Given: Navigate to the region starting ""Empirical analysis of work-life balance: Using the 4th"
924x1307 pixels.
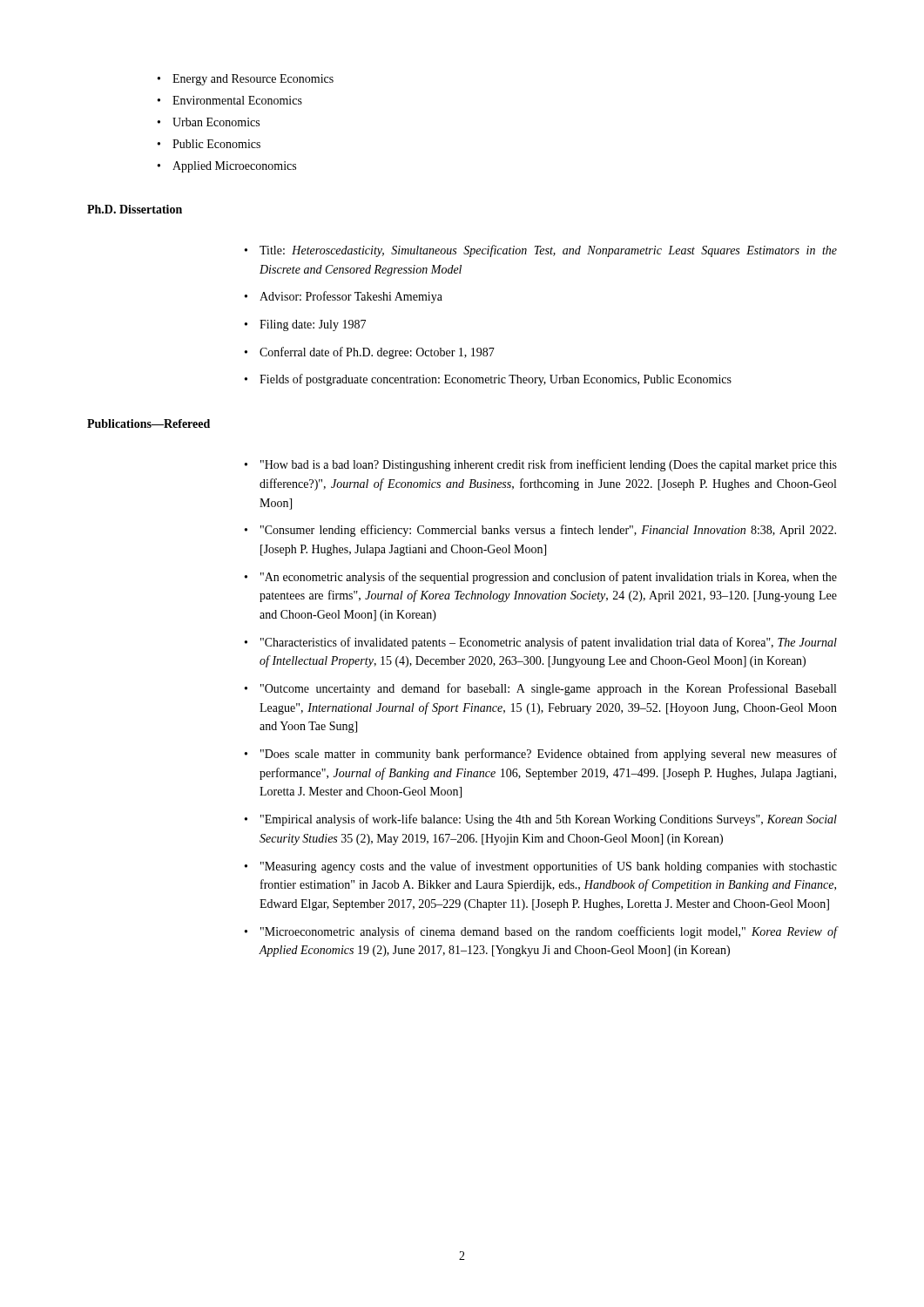Looking at the screenshot, I should (x=540, y=829).
